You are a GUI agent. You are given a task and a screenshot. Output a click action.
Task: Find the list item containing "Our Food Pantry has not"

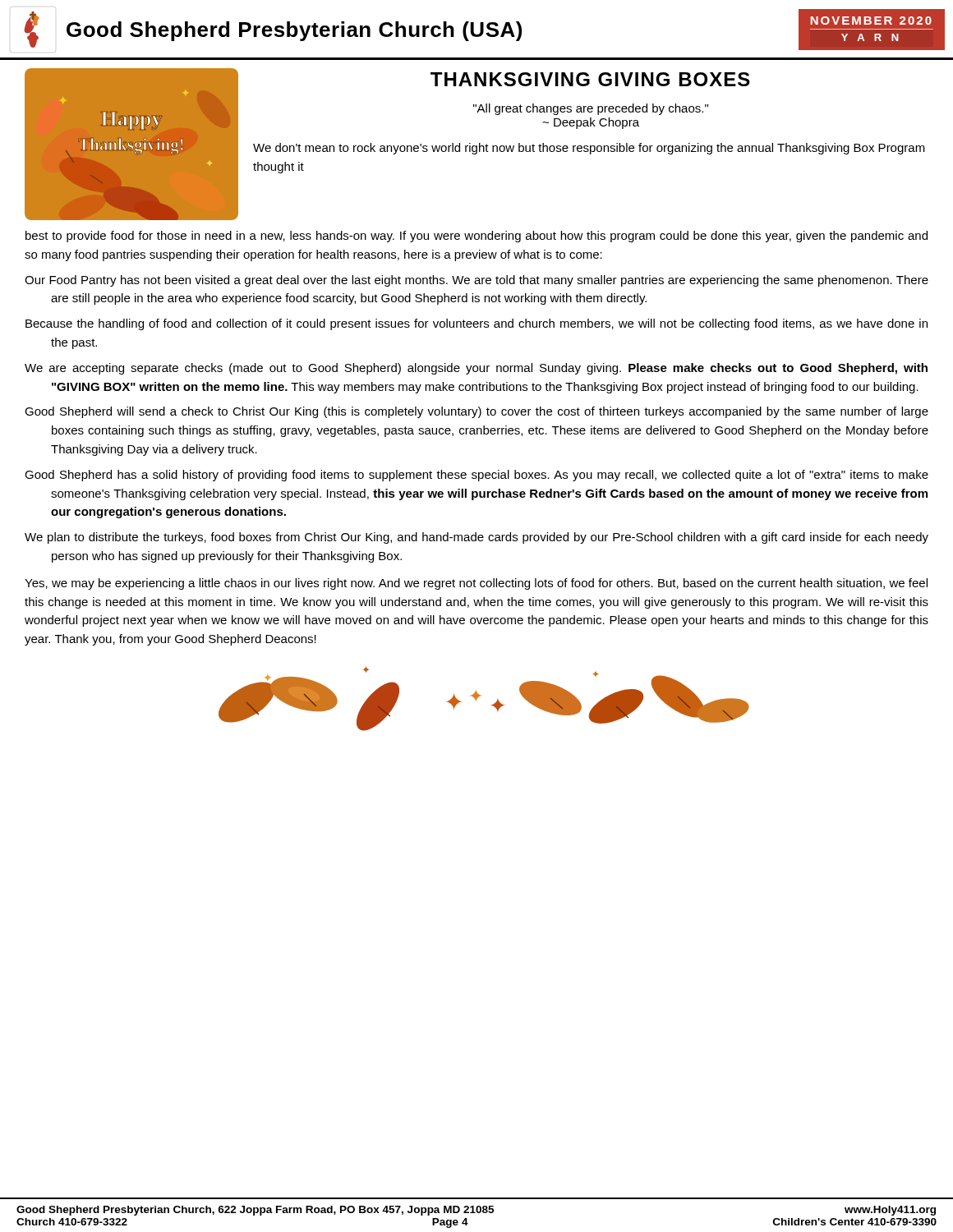coord(476,289)
